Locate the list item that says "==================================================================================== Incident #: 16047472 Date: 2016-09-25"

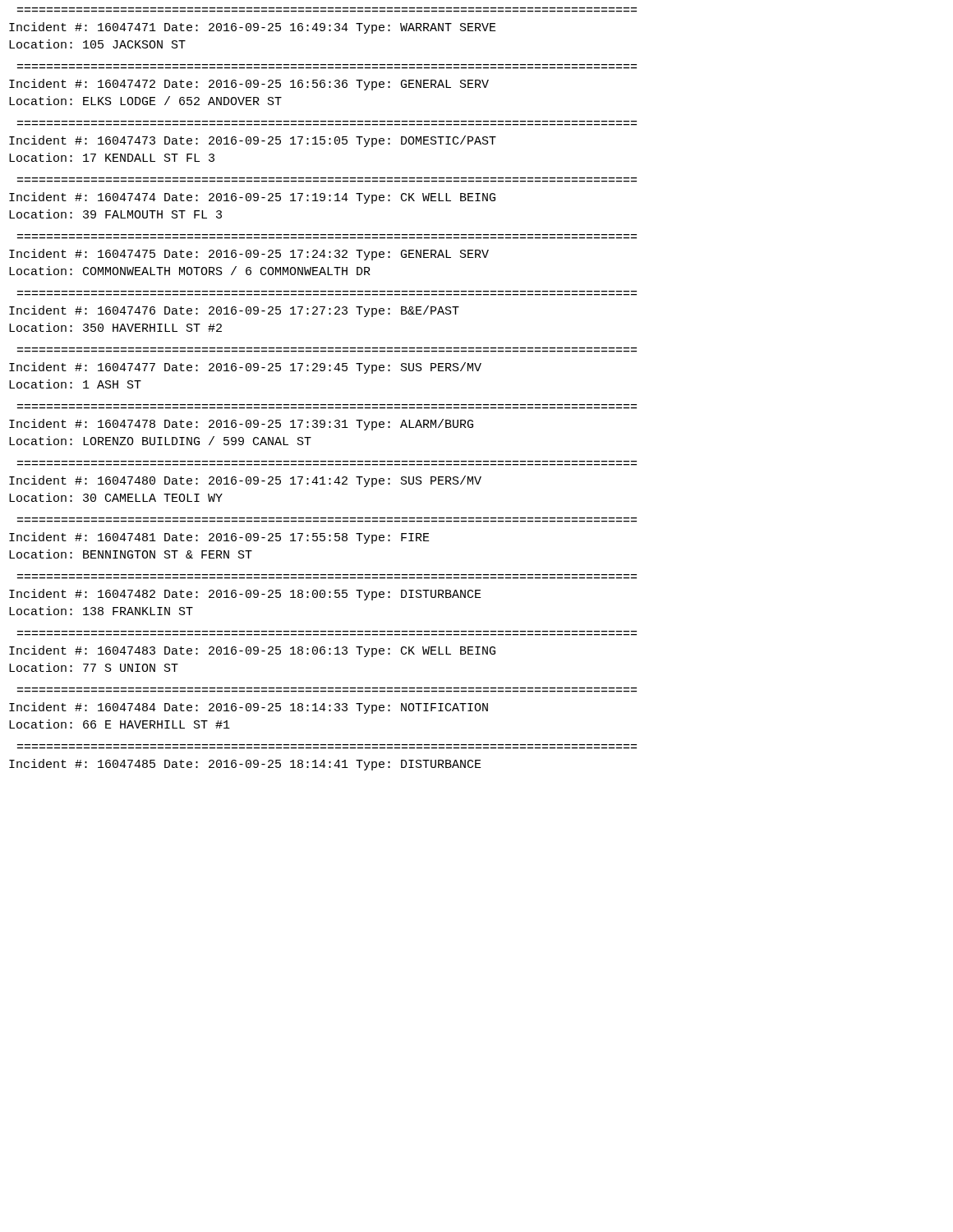476,86
